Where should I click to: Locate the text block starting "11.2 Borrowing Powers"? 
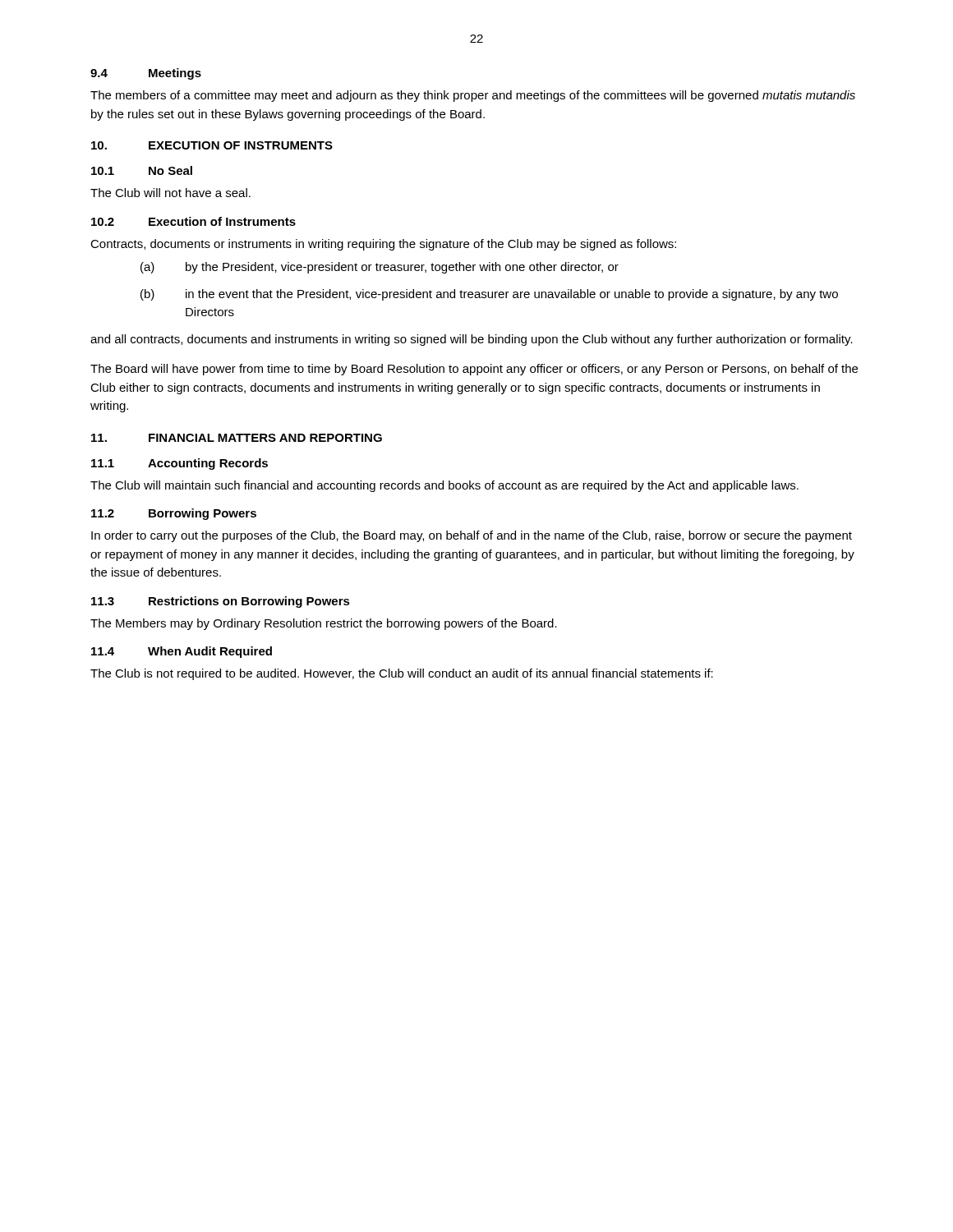pos(174,513)
